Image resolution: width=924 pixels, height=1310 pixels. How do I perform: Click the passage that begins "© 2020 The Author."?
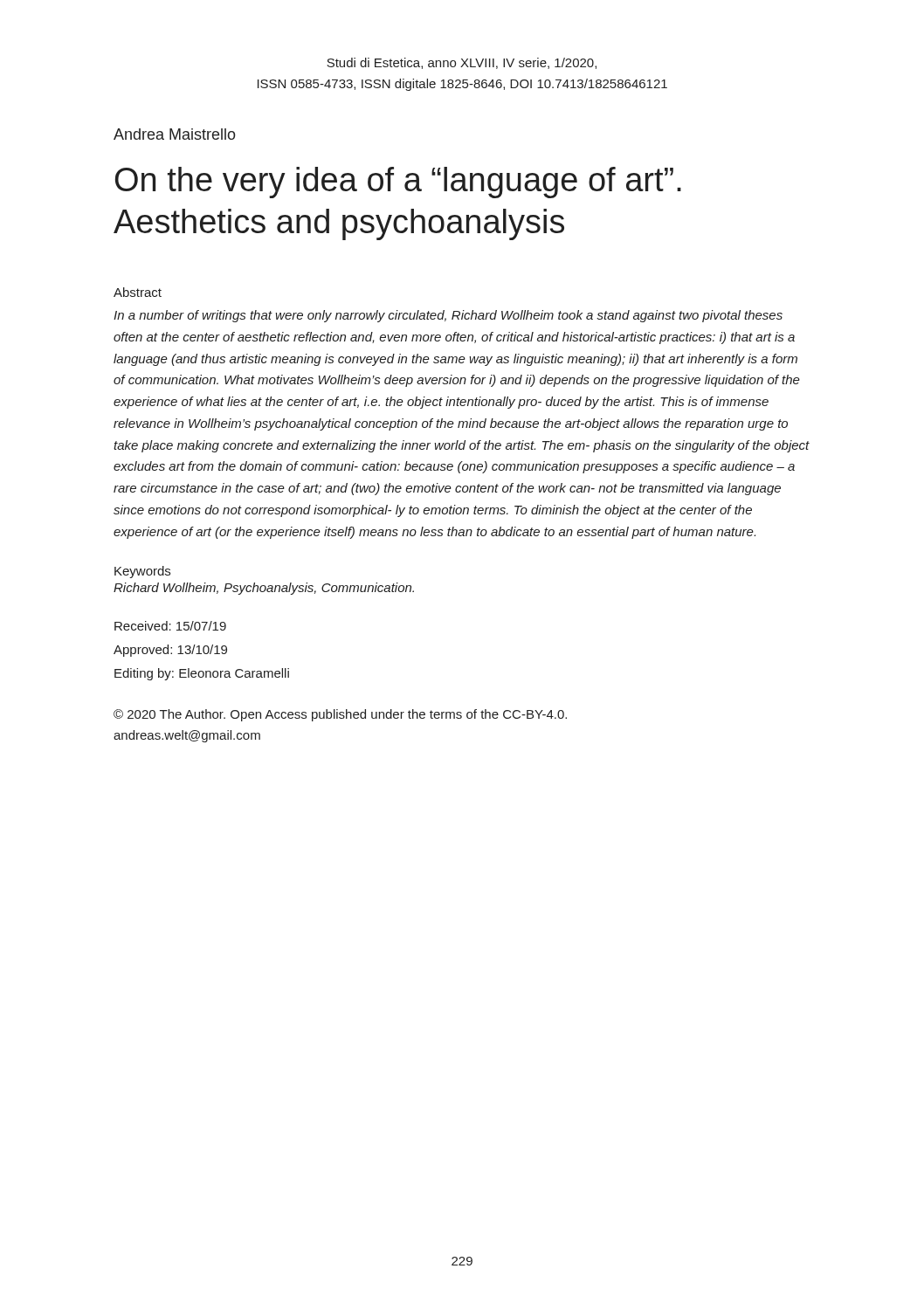341,725
